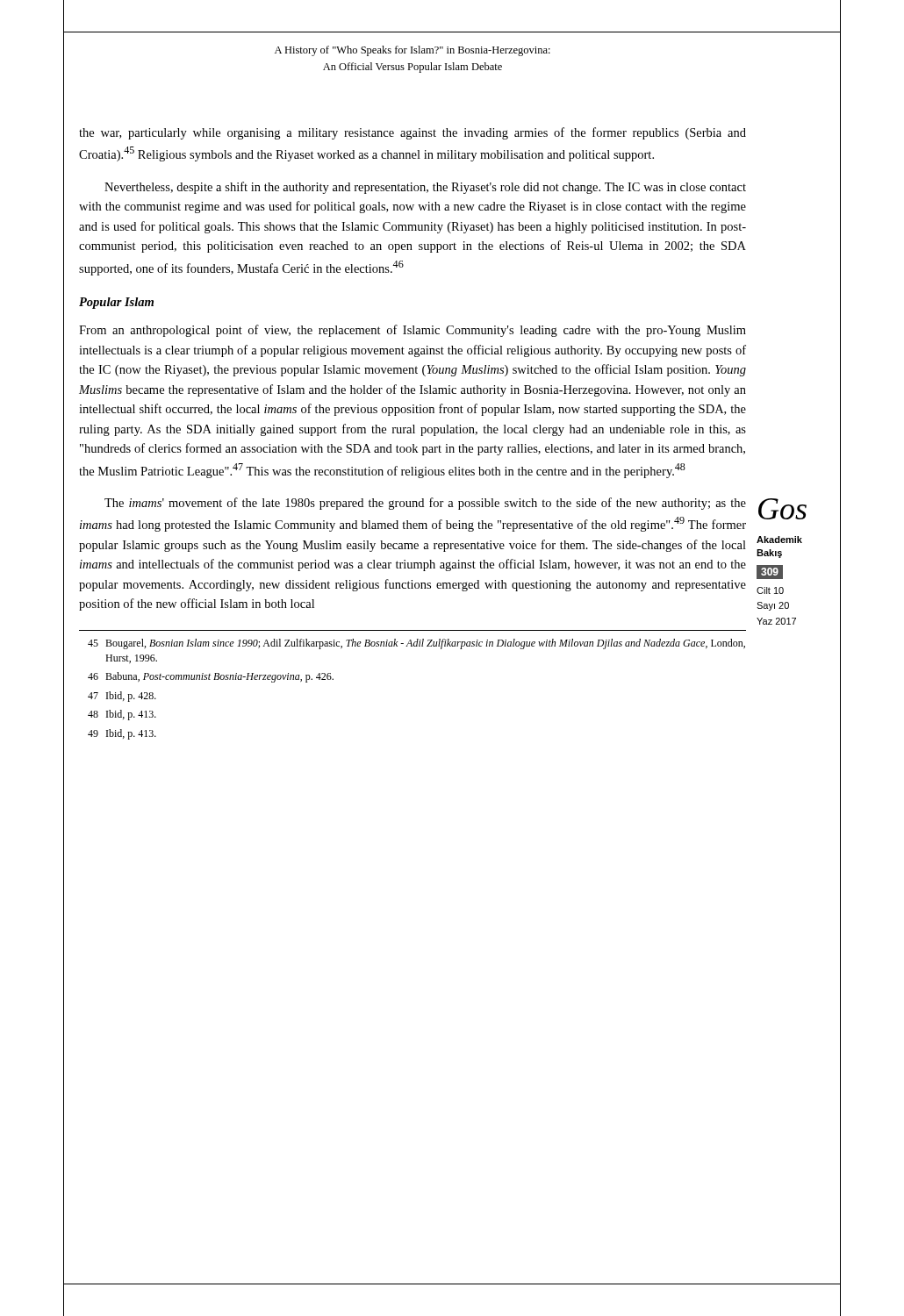This screenshot has height=1316, width=904.
Task: Select the element starting "Nevertheless, despite a shift in the authority"
Action: (412, 228)
